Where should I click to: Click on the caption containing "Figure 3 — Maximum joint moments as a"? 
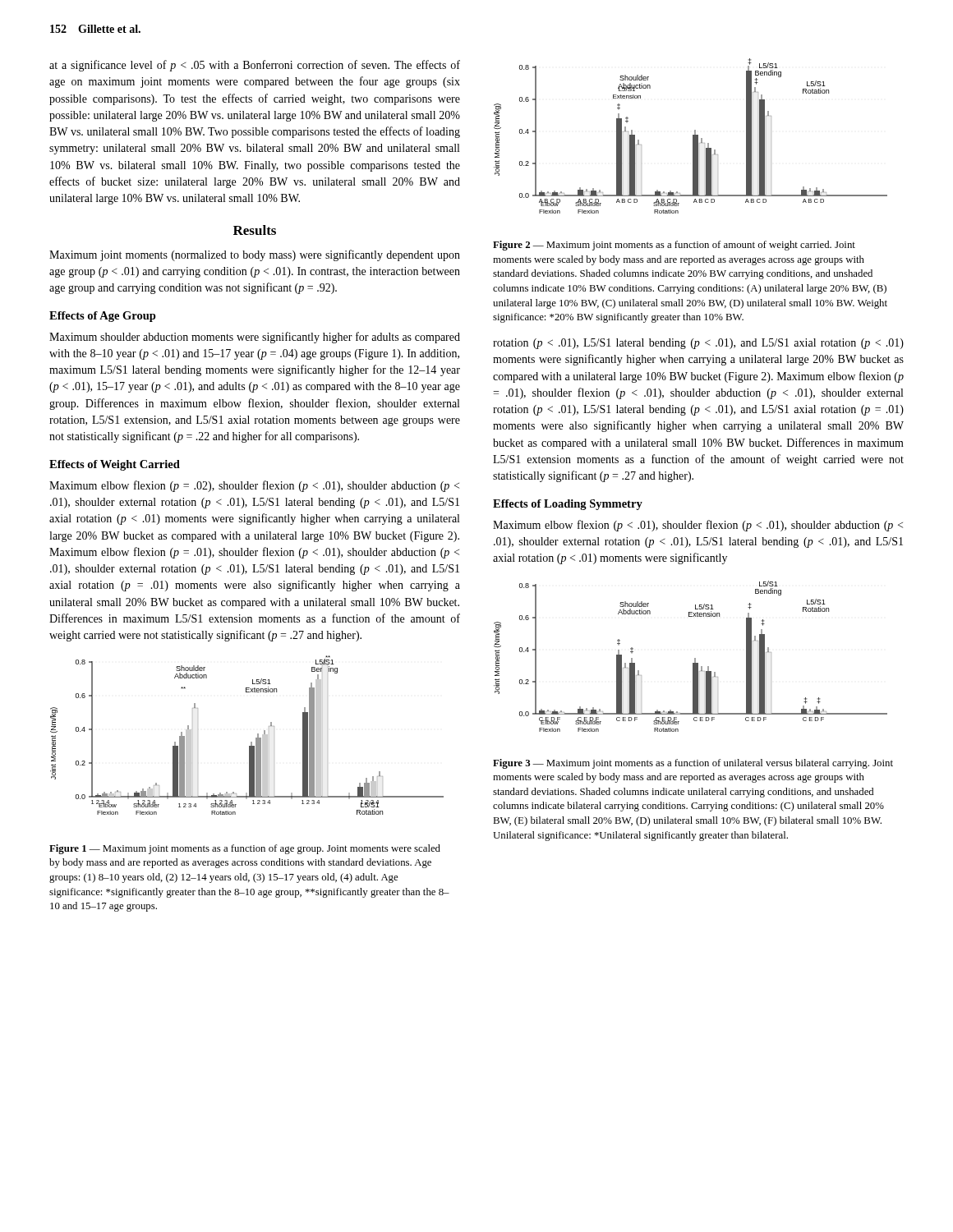tap(693, 799)
